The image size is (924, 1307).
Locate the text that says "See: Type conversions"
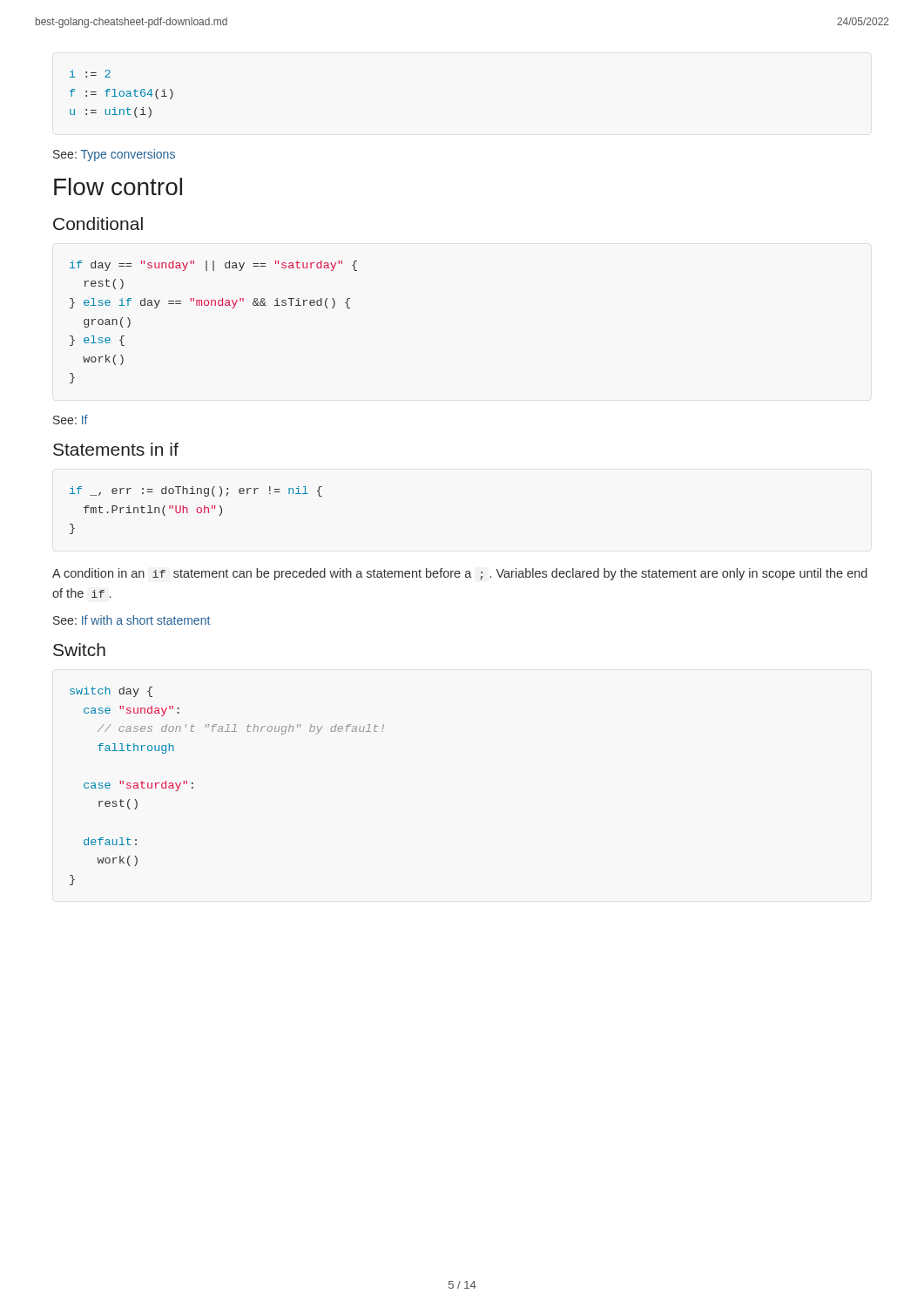tap(114, 154)
